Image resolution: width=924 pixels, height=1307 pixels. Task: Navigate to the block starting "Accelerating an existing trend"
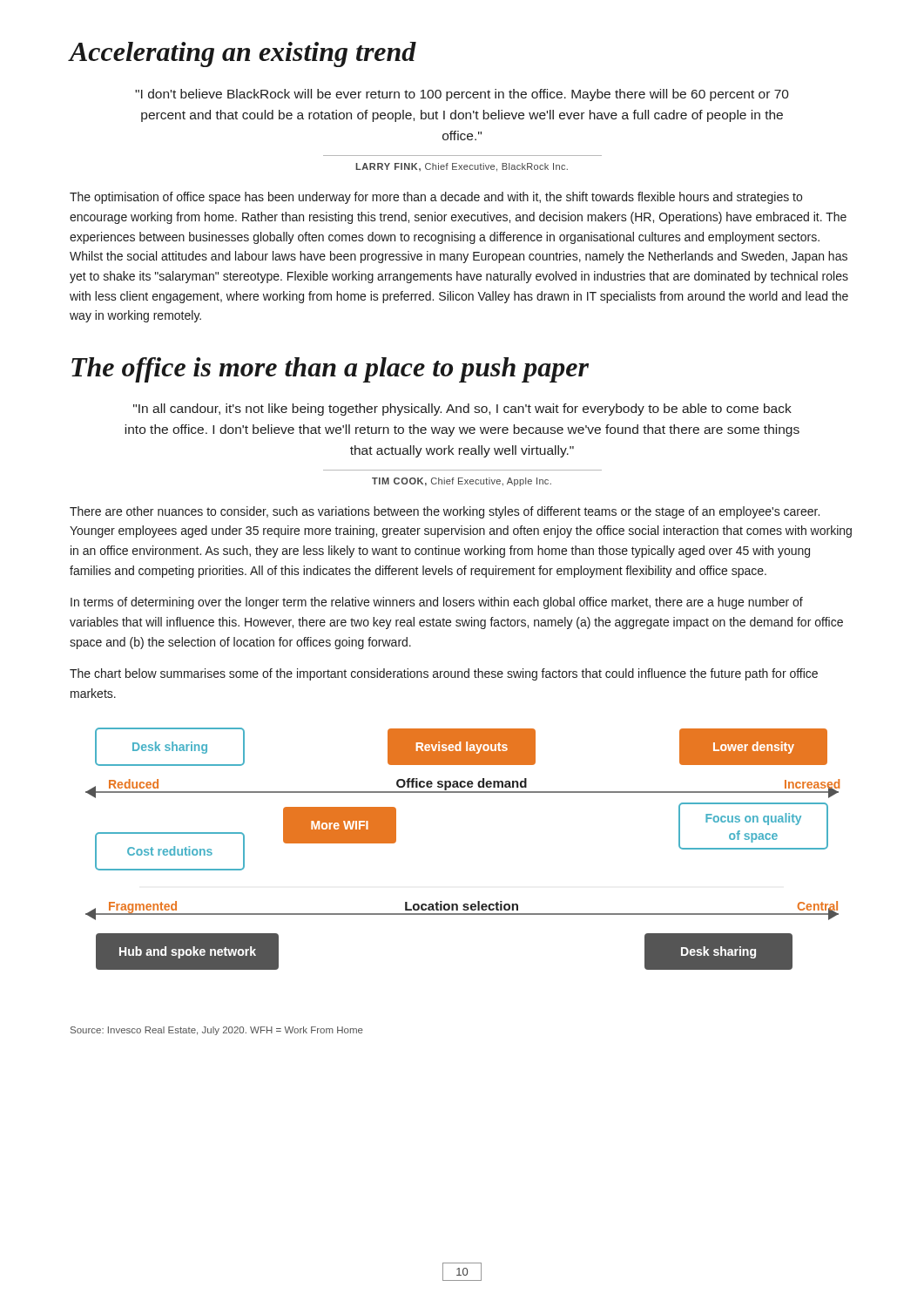(243, 54)
